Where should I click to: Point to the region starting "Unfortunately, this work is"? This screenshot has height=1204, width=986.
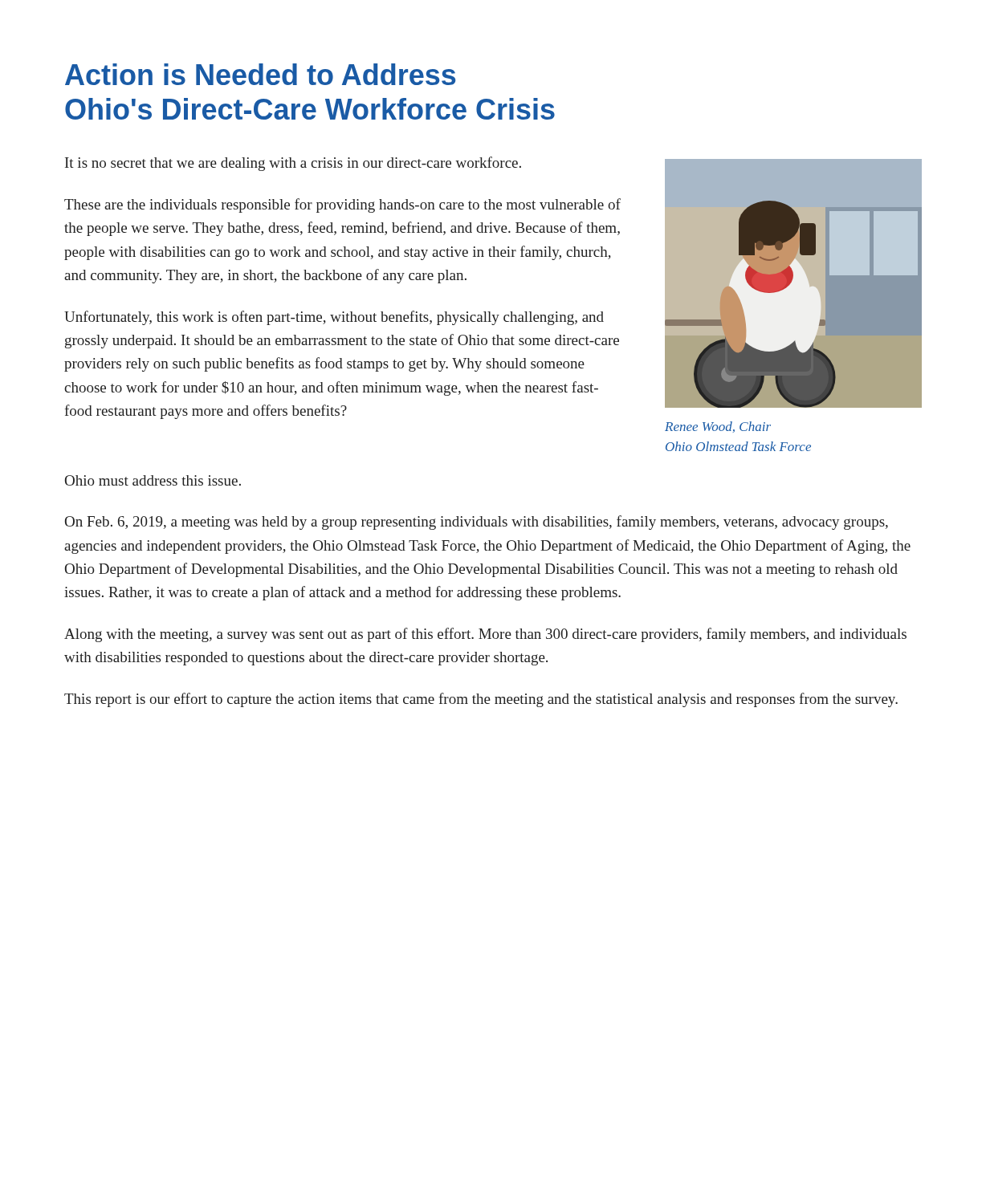click(x=342, y=364)
